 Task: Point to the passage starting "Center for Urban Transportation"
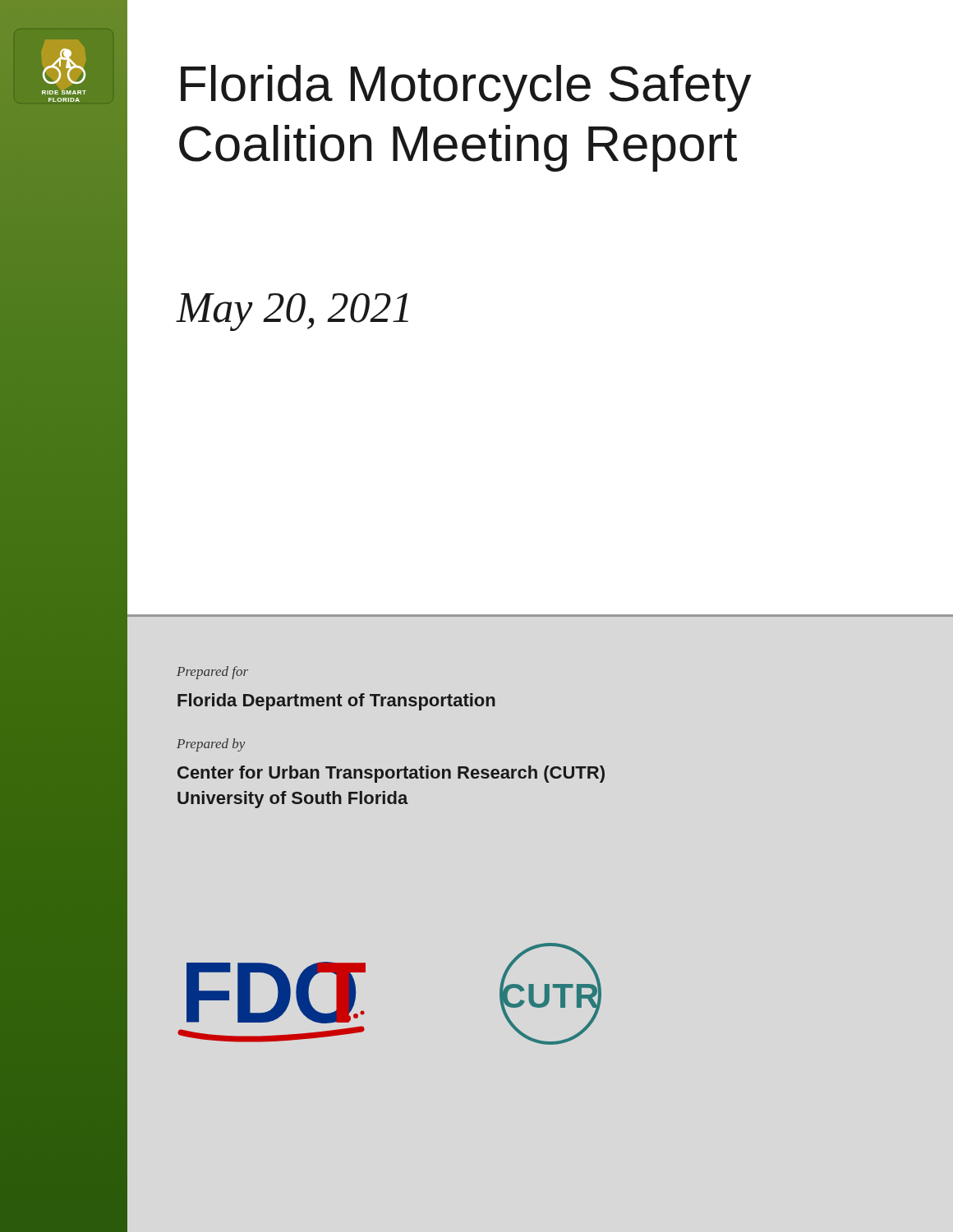485,786
